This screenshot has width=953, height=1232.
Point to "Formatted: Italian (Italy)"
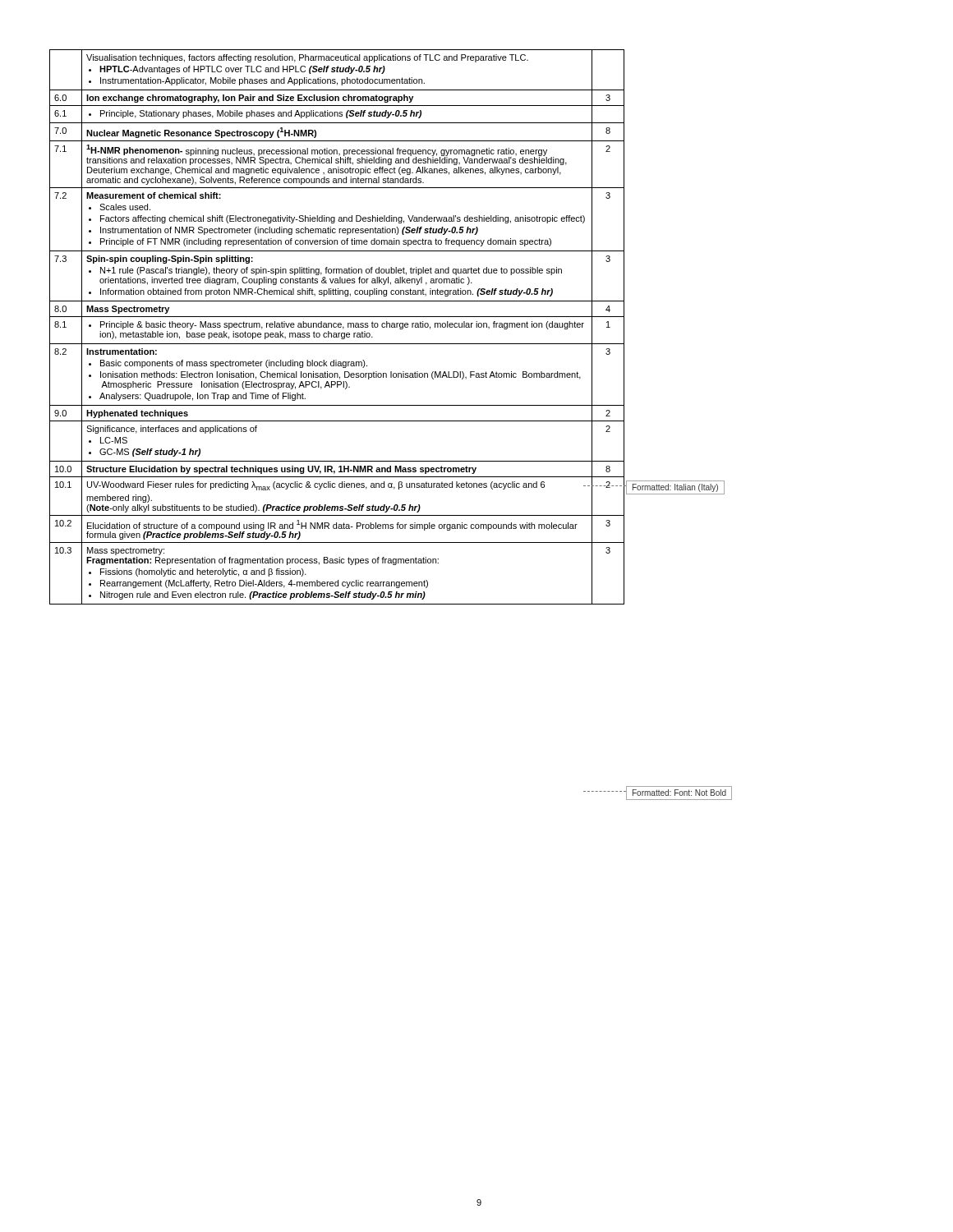(675, 487)
